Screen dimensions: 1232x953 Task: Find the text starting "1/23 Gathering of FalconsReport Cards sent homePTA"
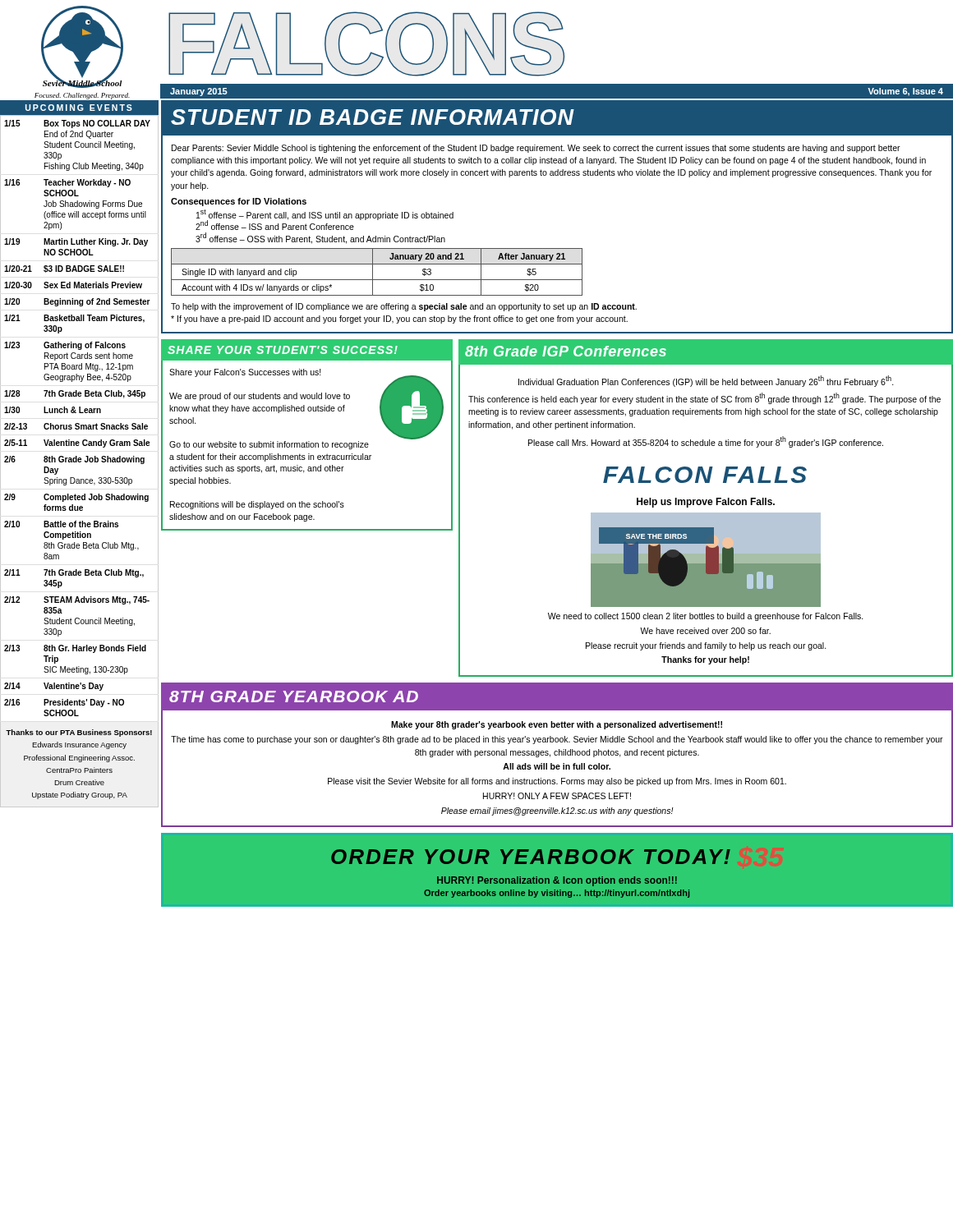[x=79, y=361]
